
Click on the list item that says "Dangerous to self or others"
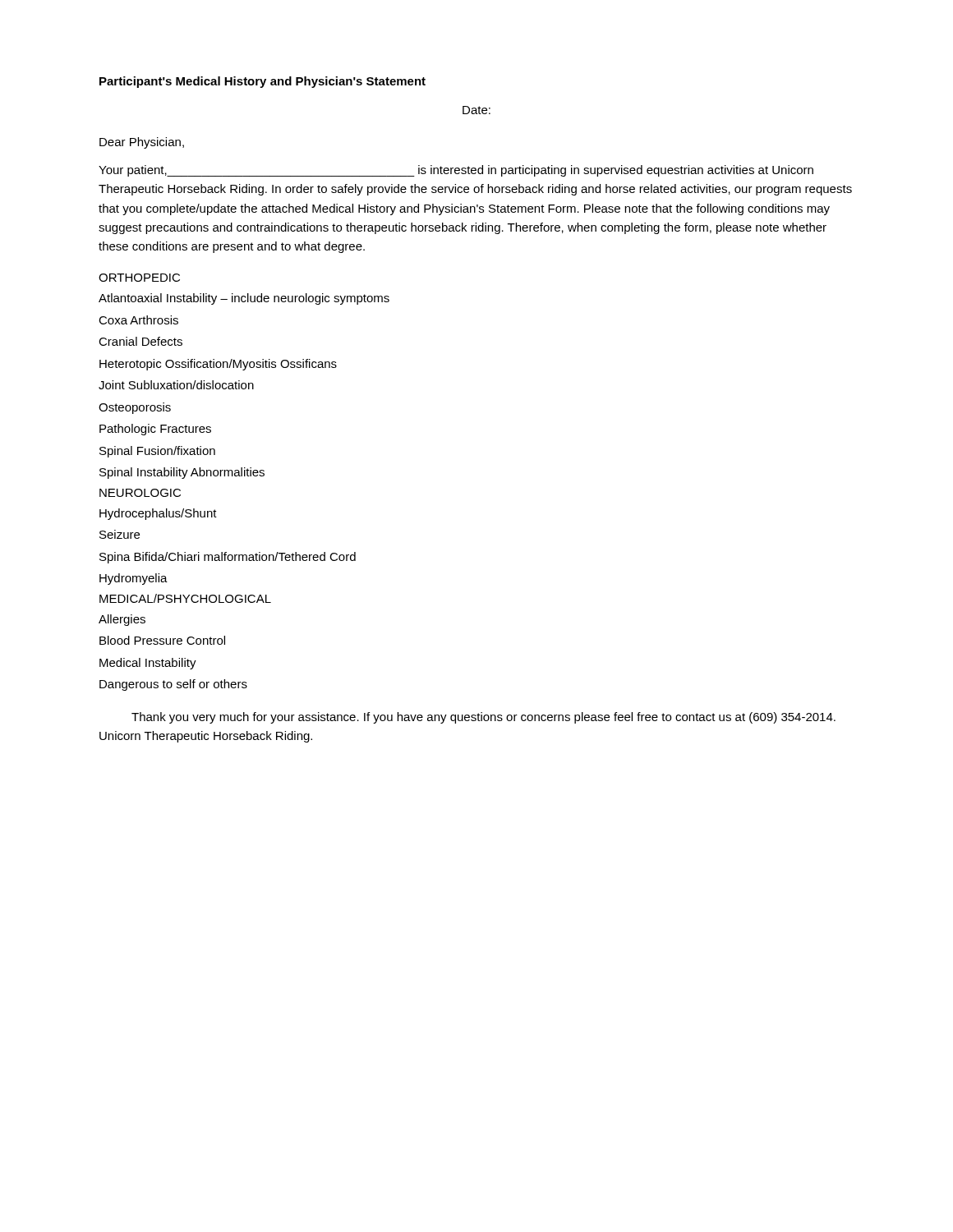[173, 684]
